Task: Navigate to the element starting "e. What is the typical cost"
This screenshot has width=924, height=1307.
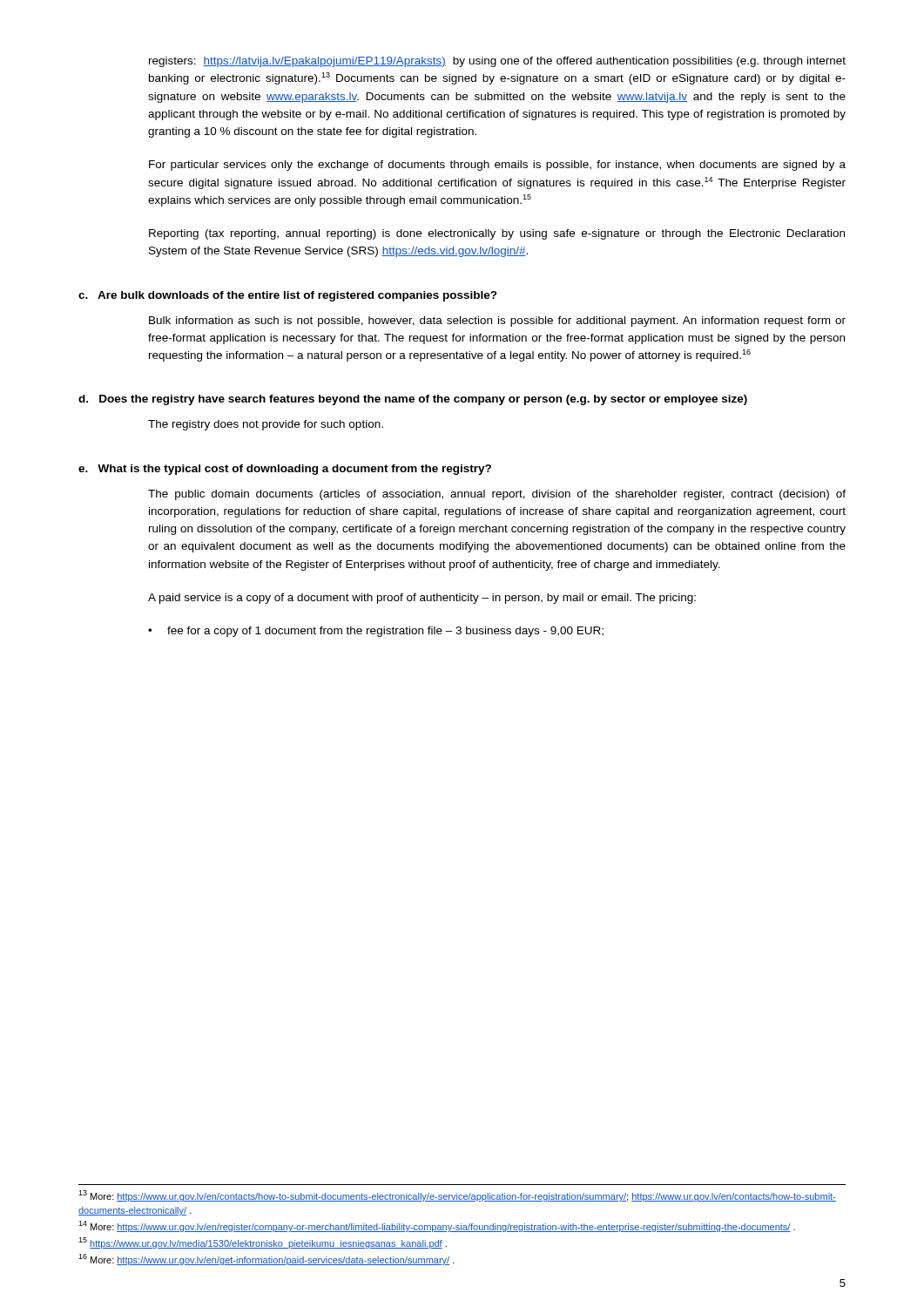Action: [x=285, y=468]
